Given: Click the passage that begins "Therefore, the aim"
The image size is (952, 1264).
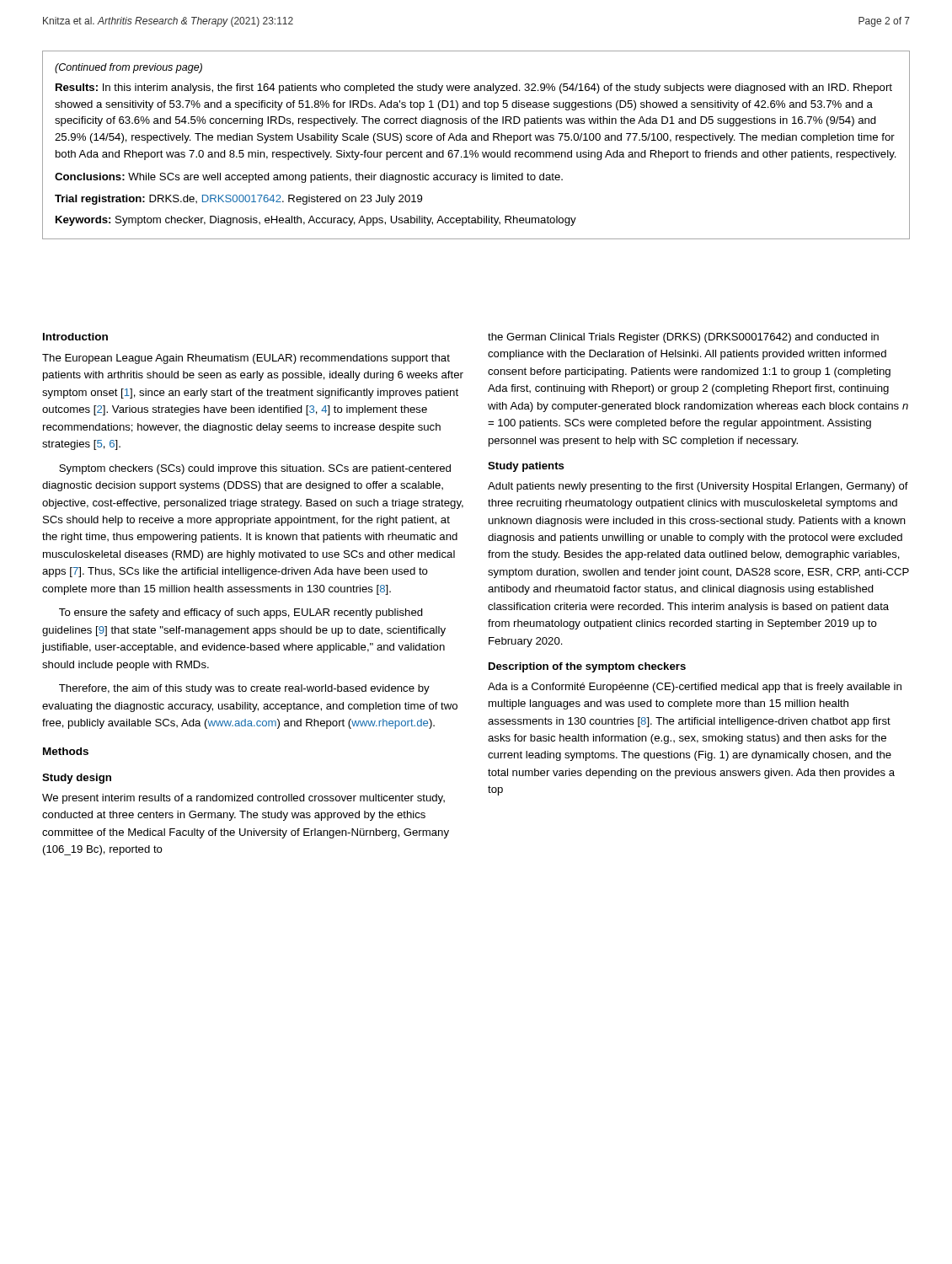Looking at the screenshot, I should click(250, 705).
